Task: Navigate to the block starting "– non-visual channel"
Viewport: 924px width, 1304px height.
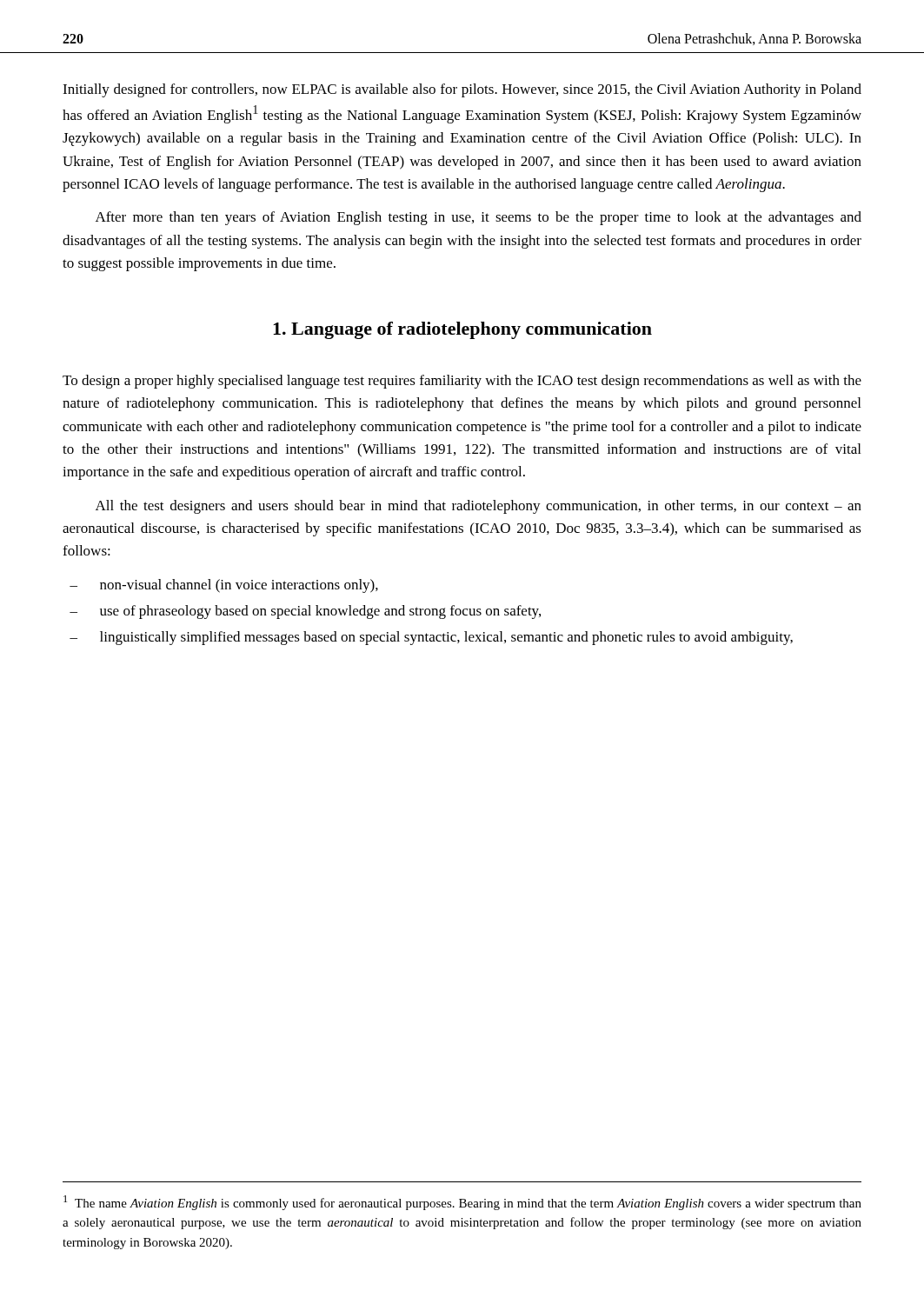Action: click(x=224, y=586)
